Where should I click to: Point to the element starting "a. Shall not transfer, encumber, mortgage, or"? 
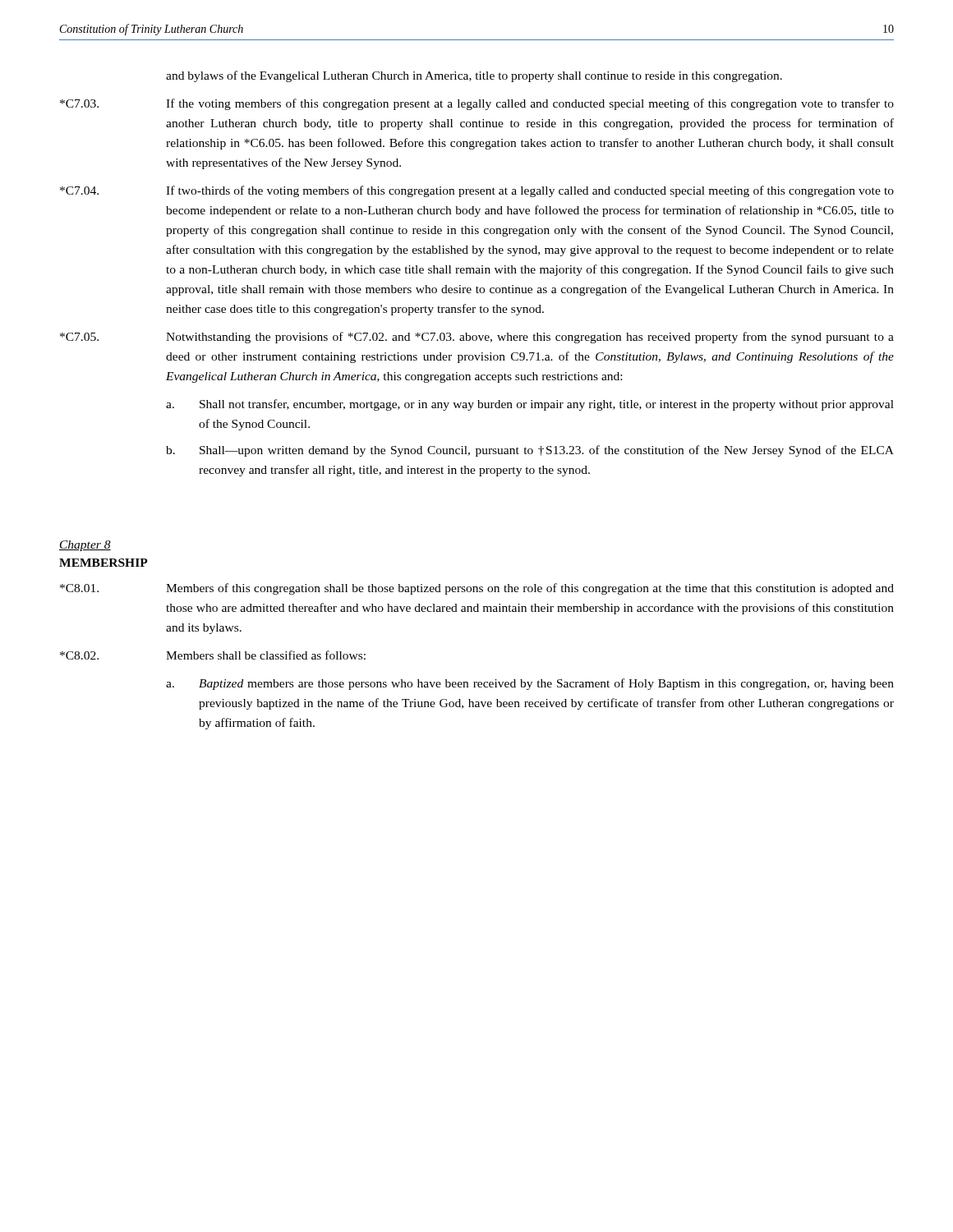click(x=530, y=414)
